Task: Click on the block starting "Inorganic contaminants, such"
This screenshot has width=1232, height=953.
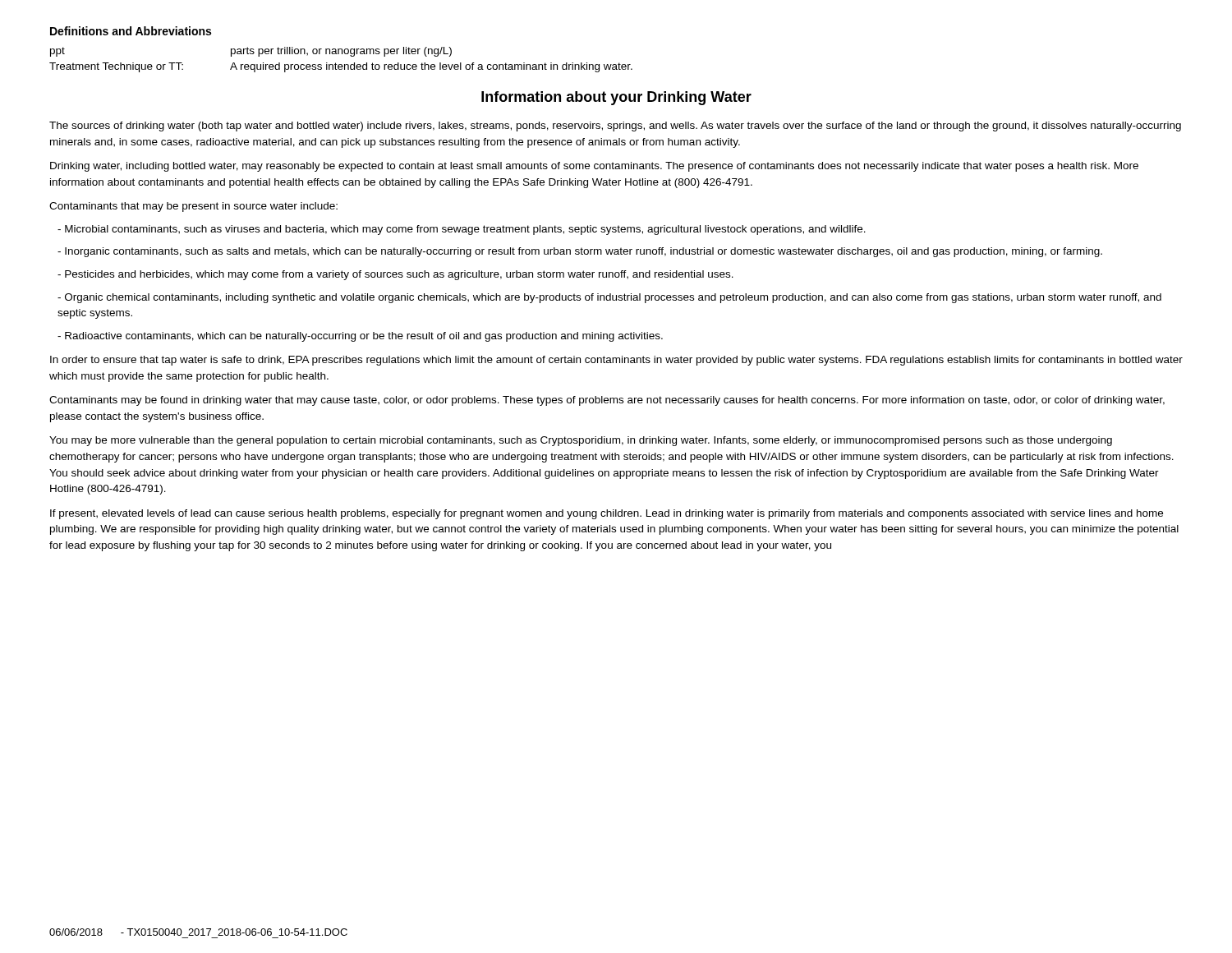Action: pos(580,251)
